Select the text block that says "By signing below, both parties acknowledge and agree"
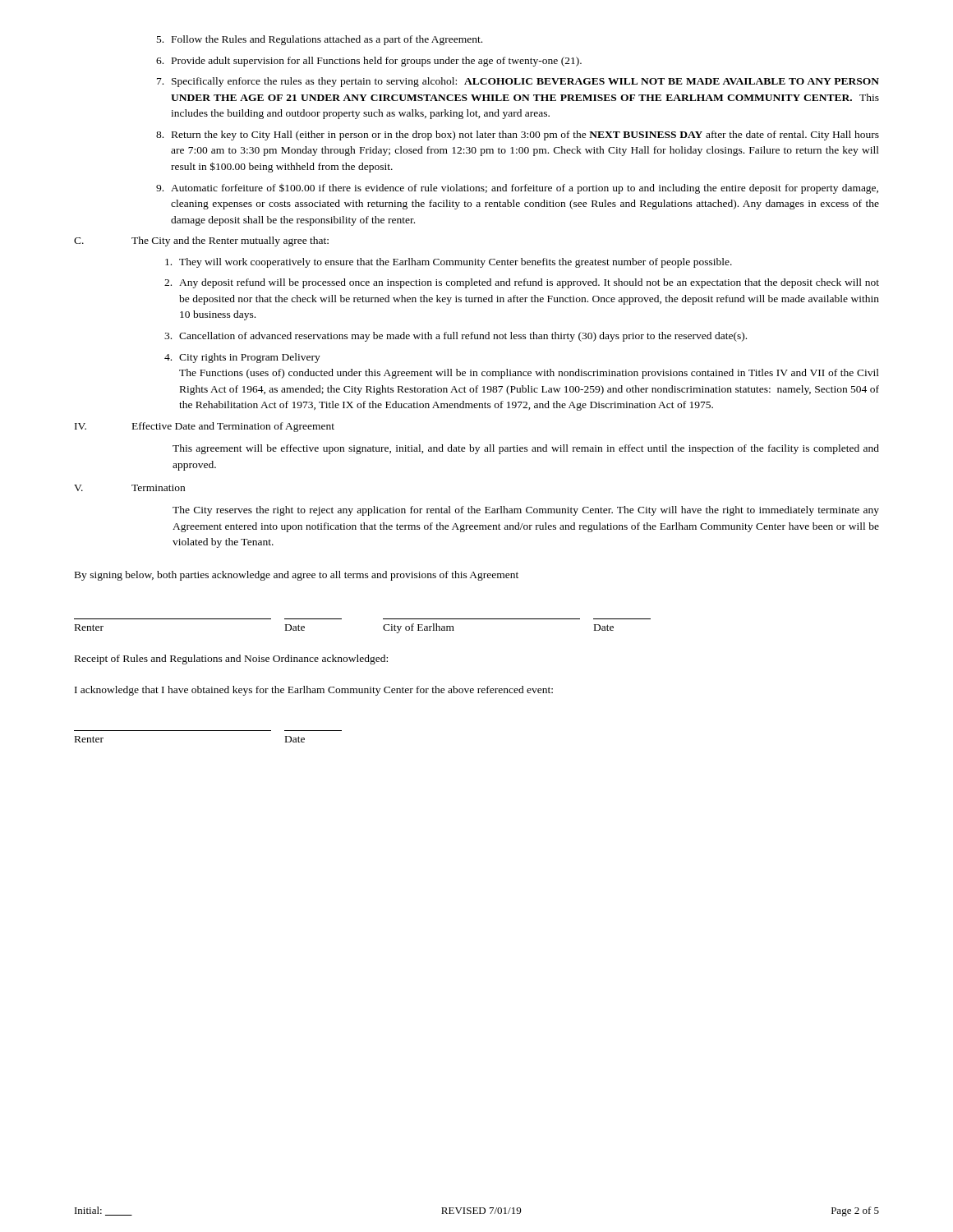 tap(296, 574)
